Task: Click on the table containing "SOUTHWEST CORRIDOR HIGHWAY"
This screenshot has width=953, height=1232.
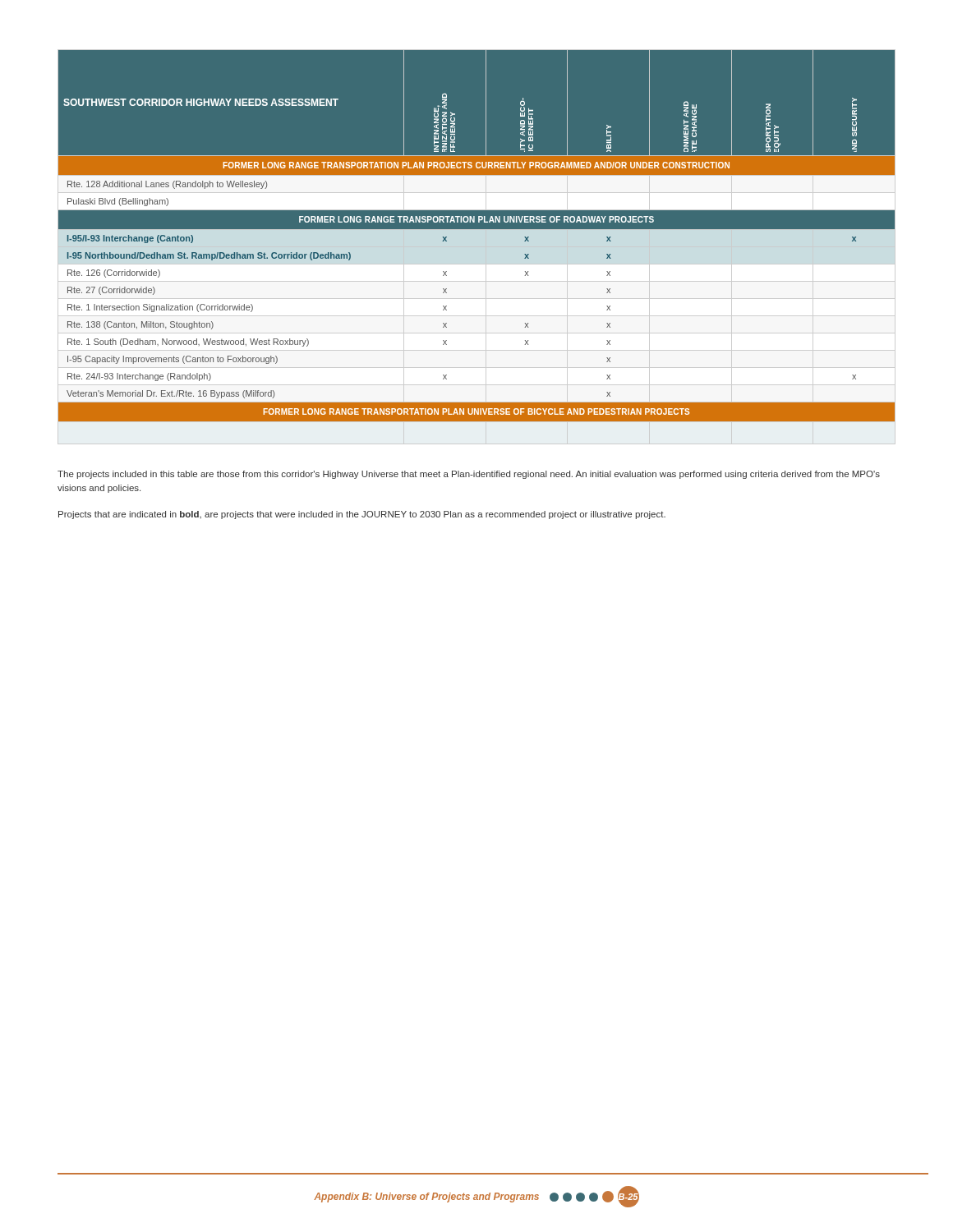Action: [476, 247]
